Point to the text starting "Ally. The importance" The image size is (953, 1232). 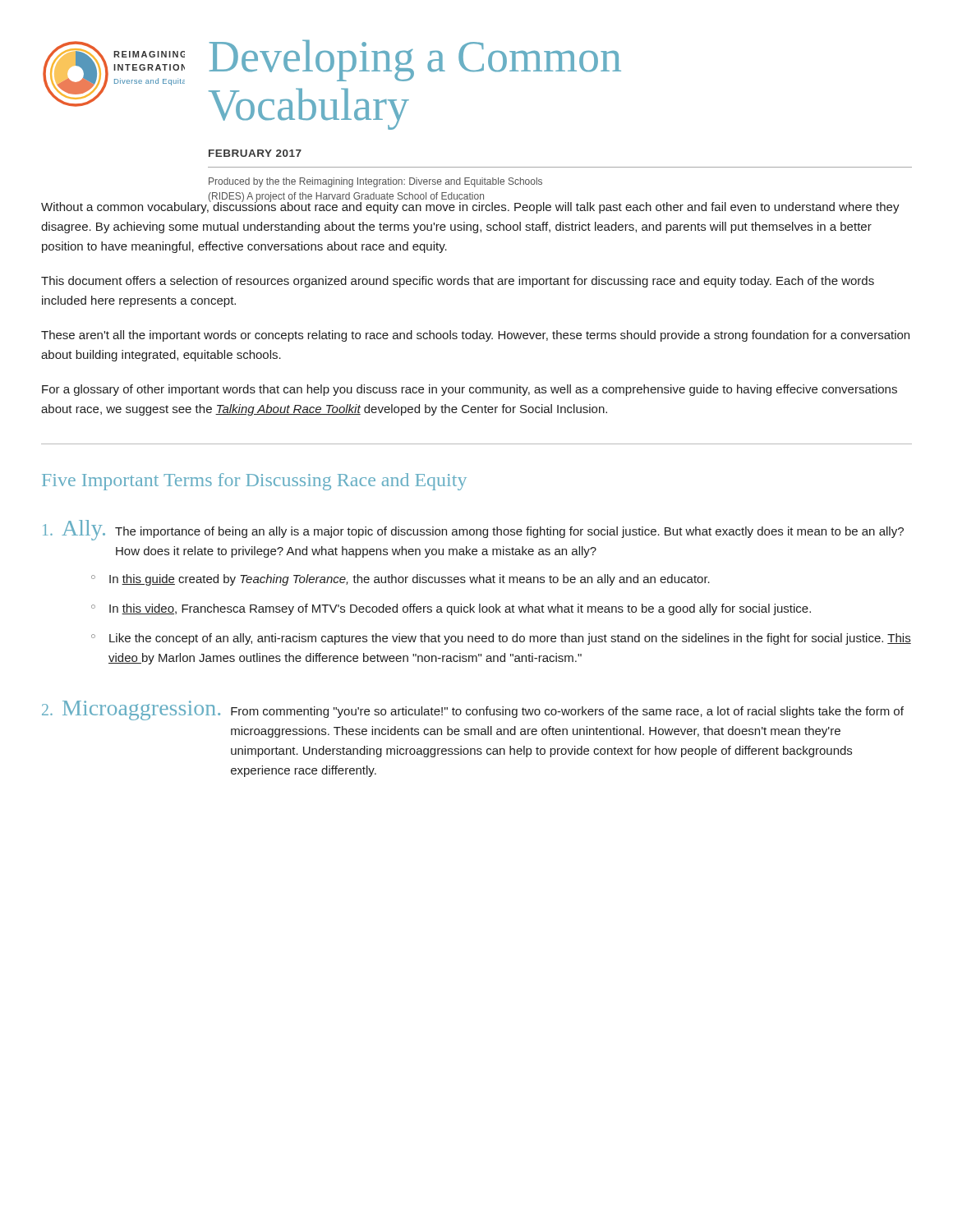[x=476, y=536]
